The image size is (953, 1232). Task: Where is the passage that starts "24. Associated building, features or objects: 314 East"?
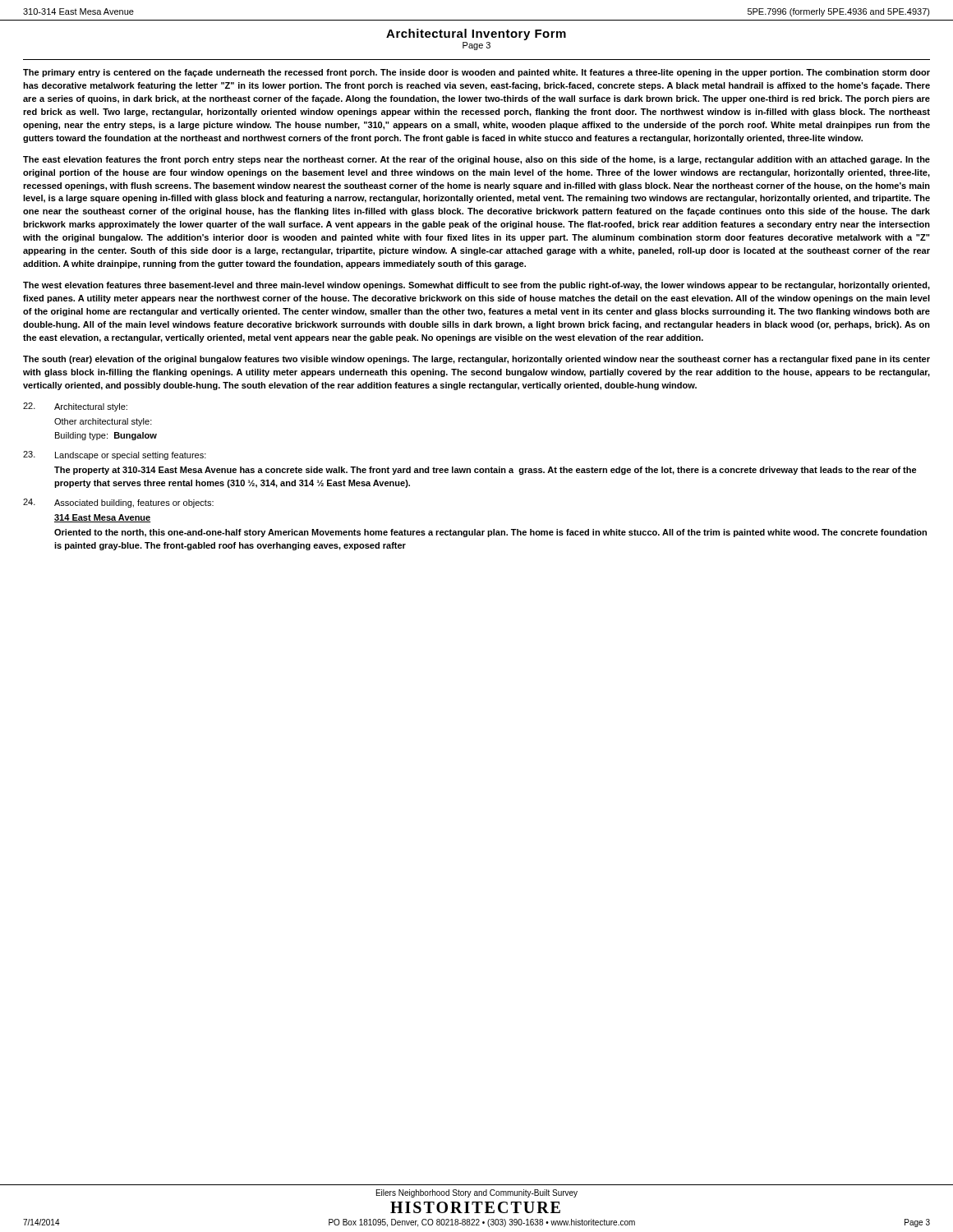476,525
